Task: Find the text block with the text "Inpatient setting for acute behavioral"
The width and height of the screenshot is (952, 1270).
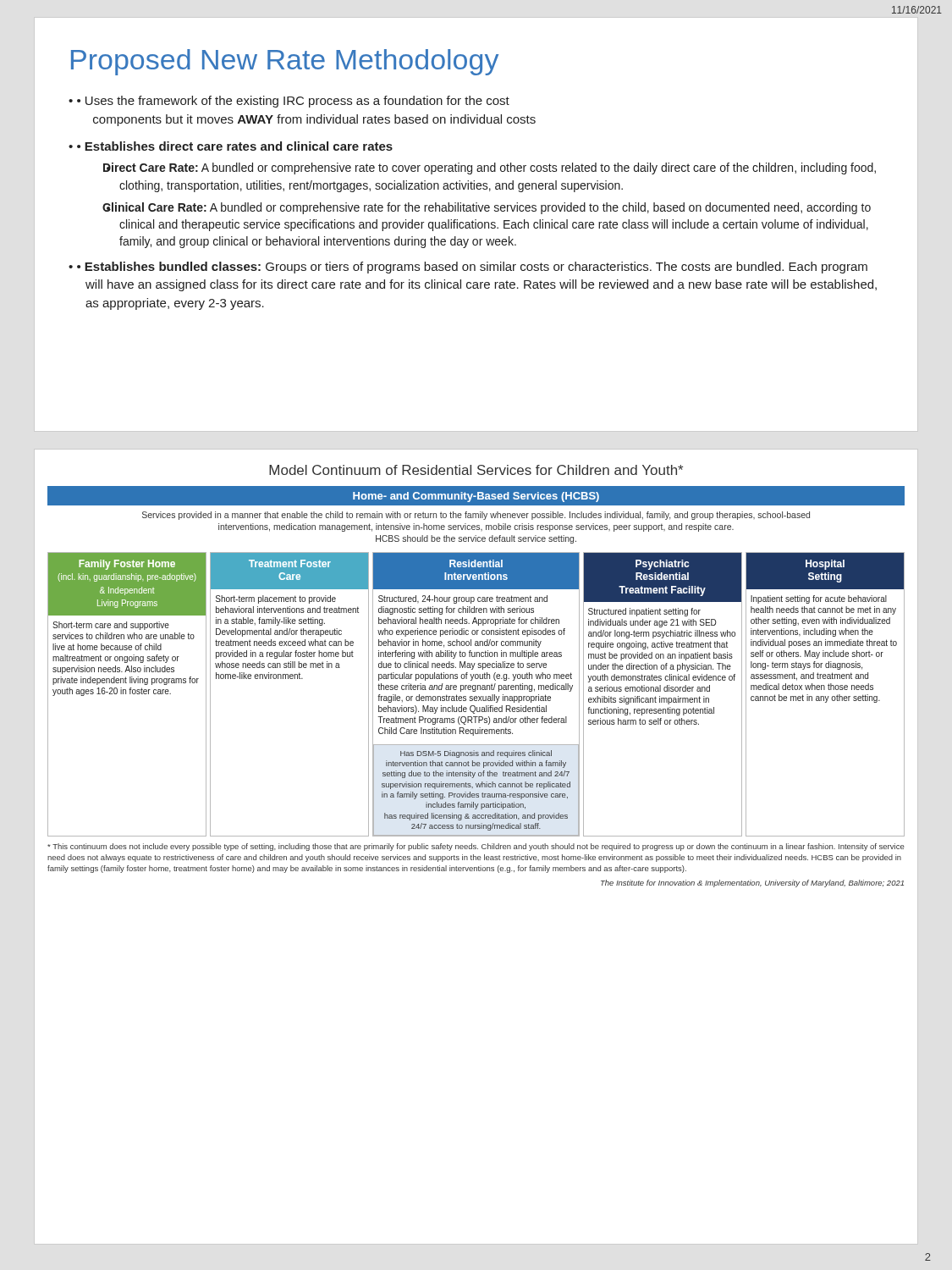Action: [824, 648]
